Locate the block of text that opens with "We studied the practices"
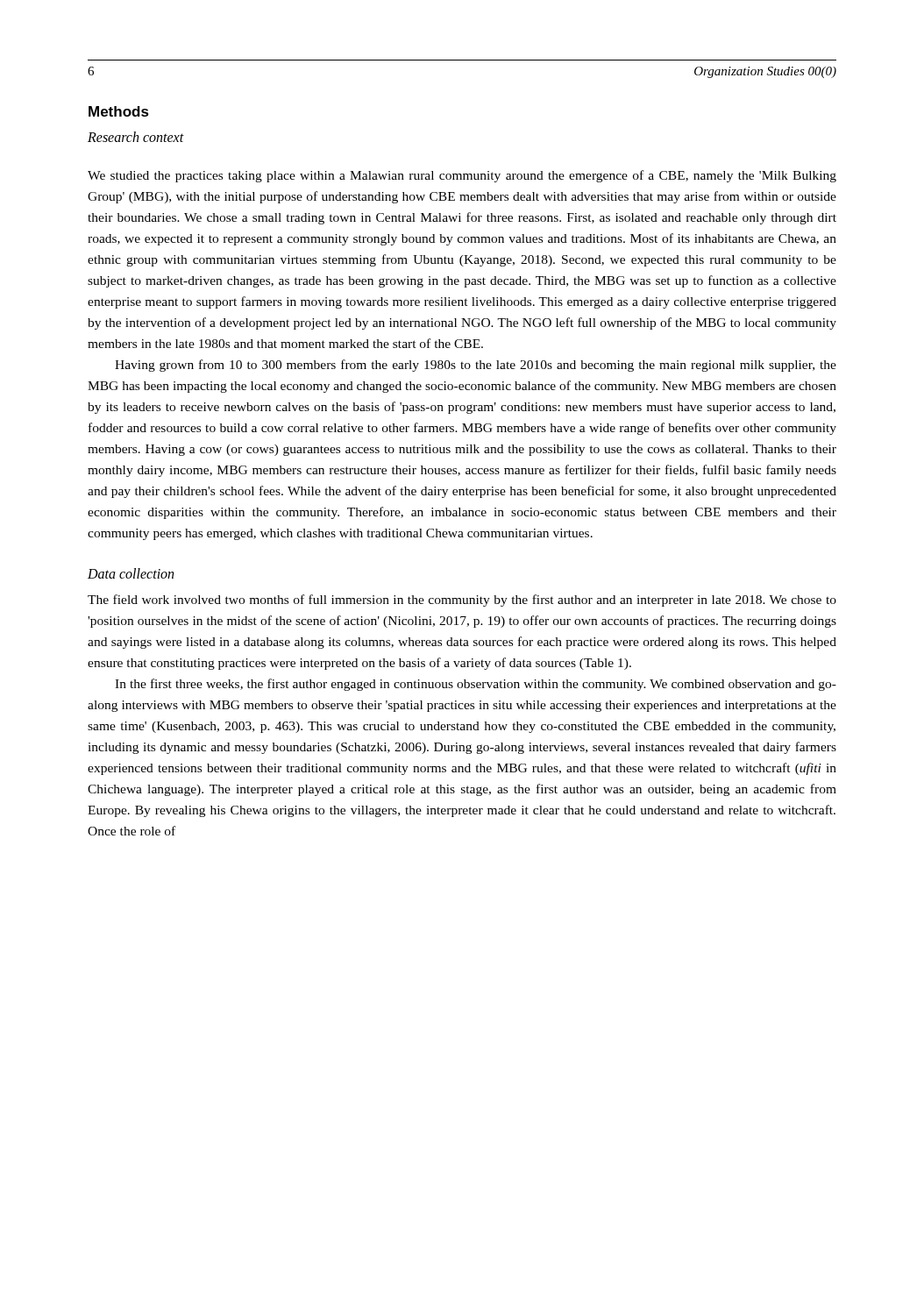The height and width of the screenshot is (1315, 924). tap(462, 354)
